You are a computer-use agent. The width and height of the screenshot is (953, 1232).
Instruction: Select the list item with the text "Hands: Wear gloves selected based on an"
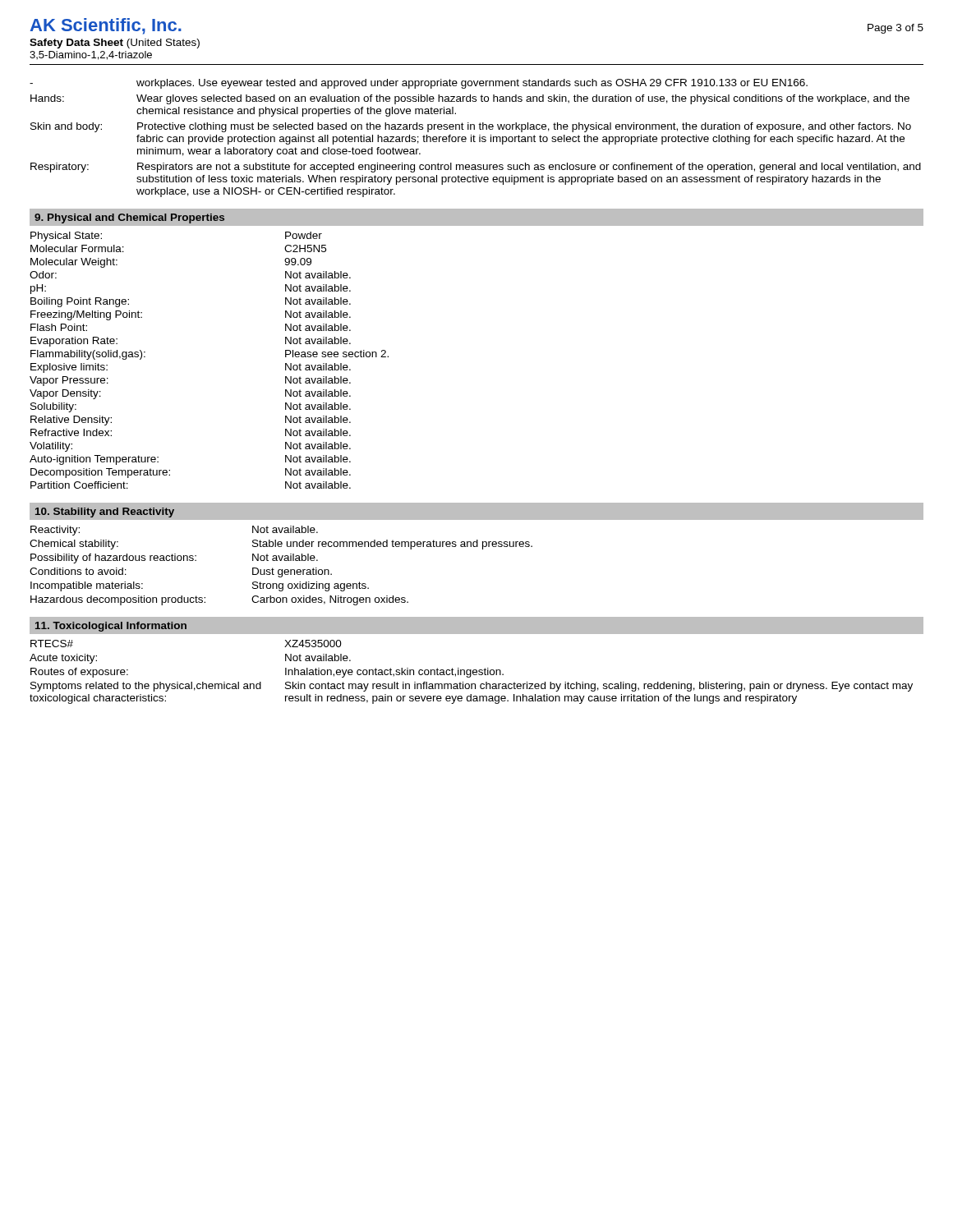(x=476, y=104)
